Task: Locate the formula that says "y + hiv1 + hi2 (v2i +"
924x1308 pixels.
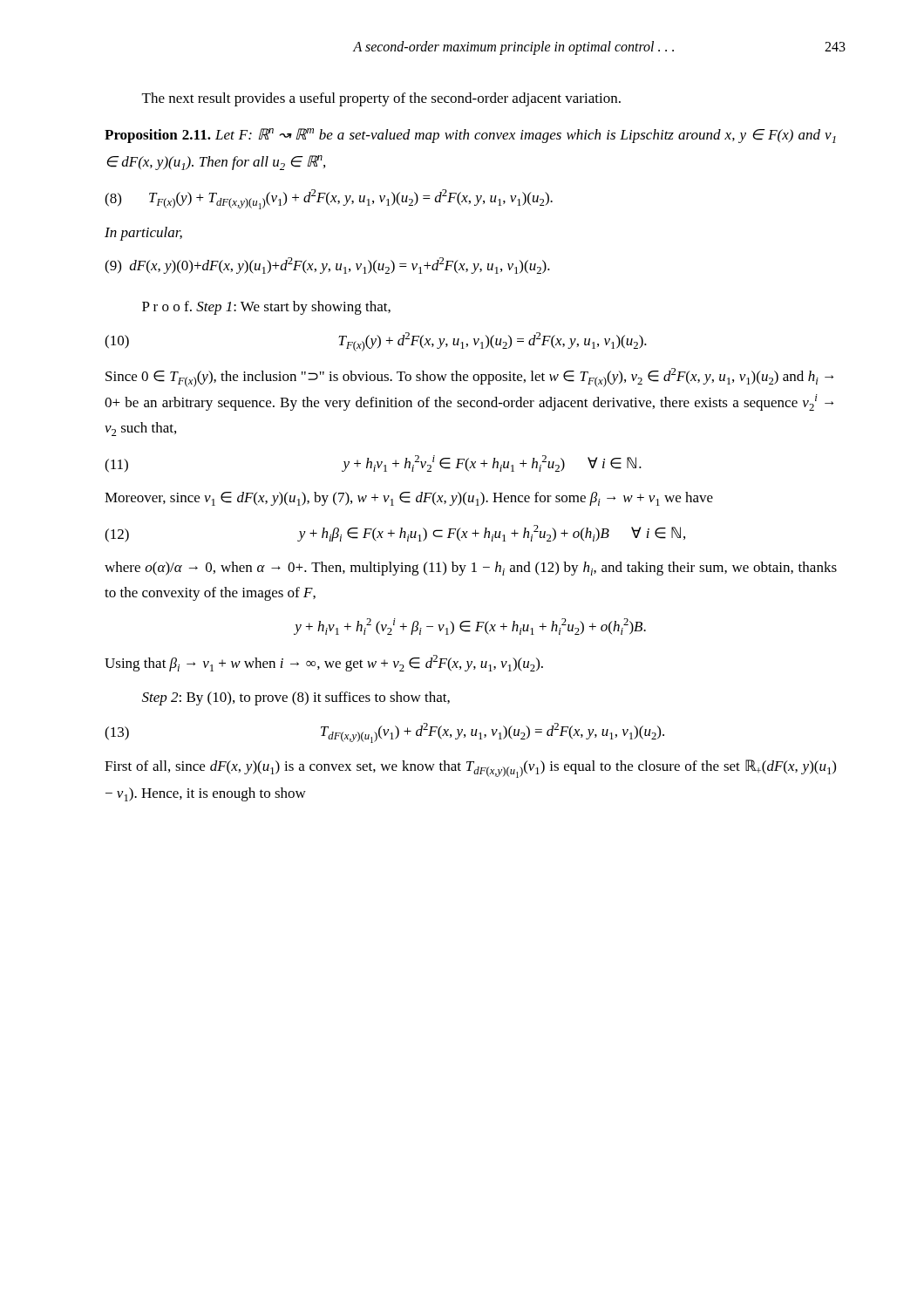Action: click(x=471, y=626)
